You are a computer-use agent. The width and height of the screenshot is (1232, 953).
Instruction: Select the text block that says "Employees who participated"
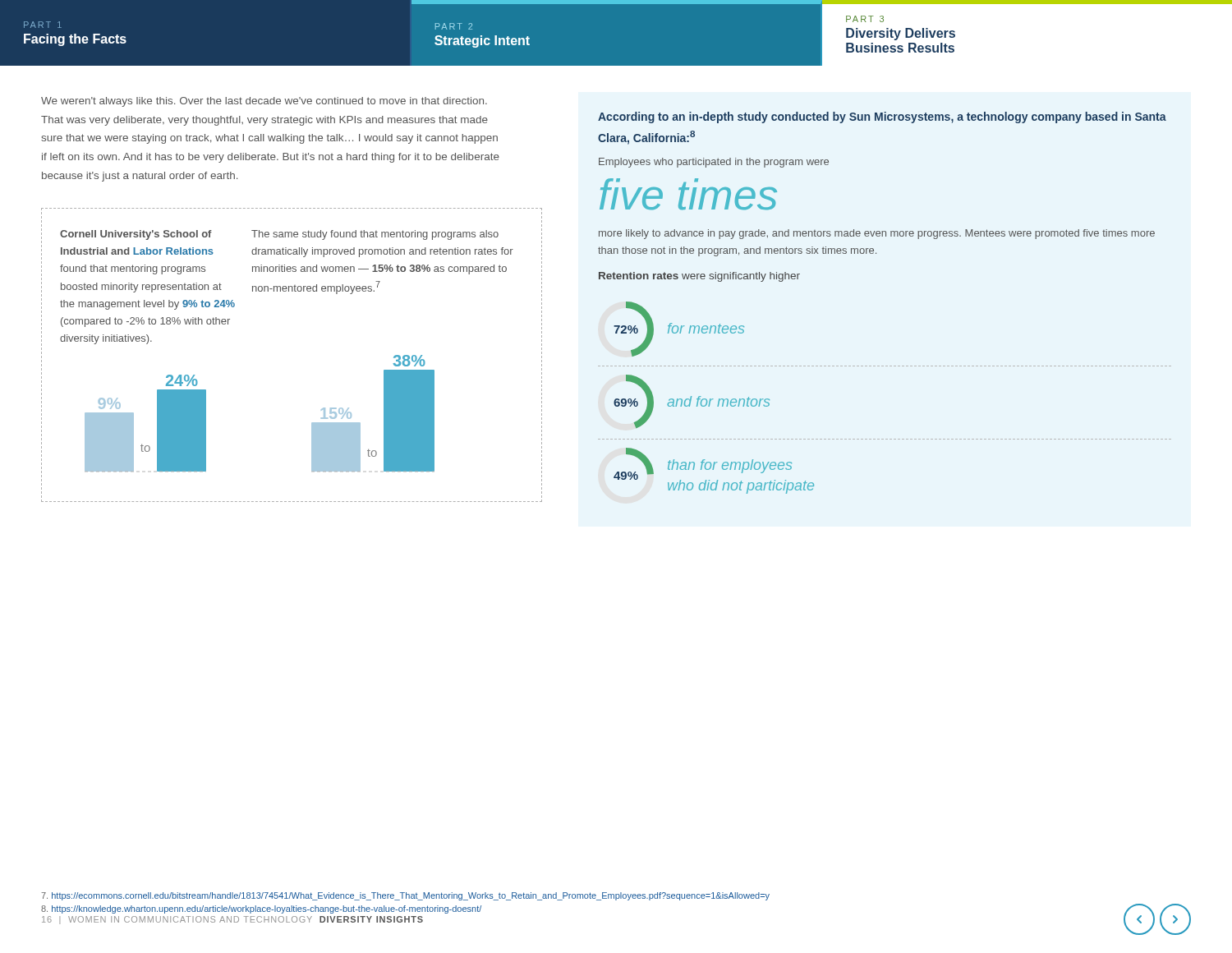714,161
